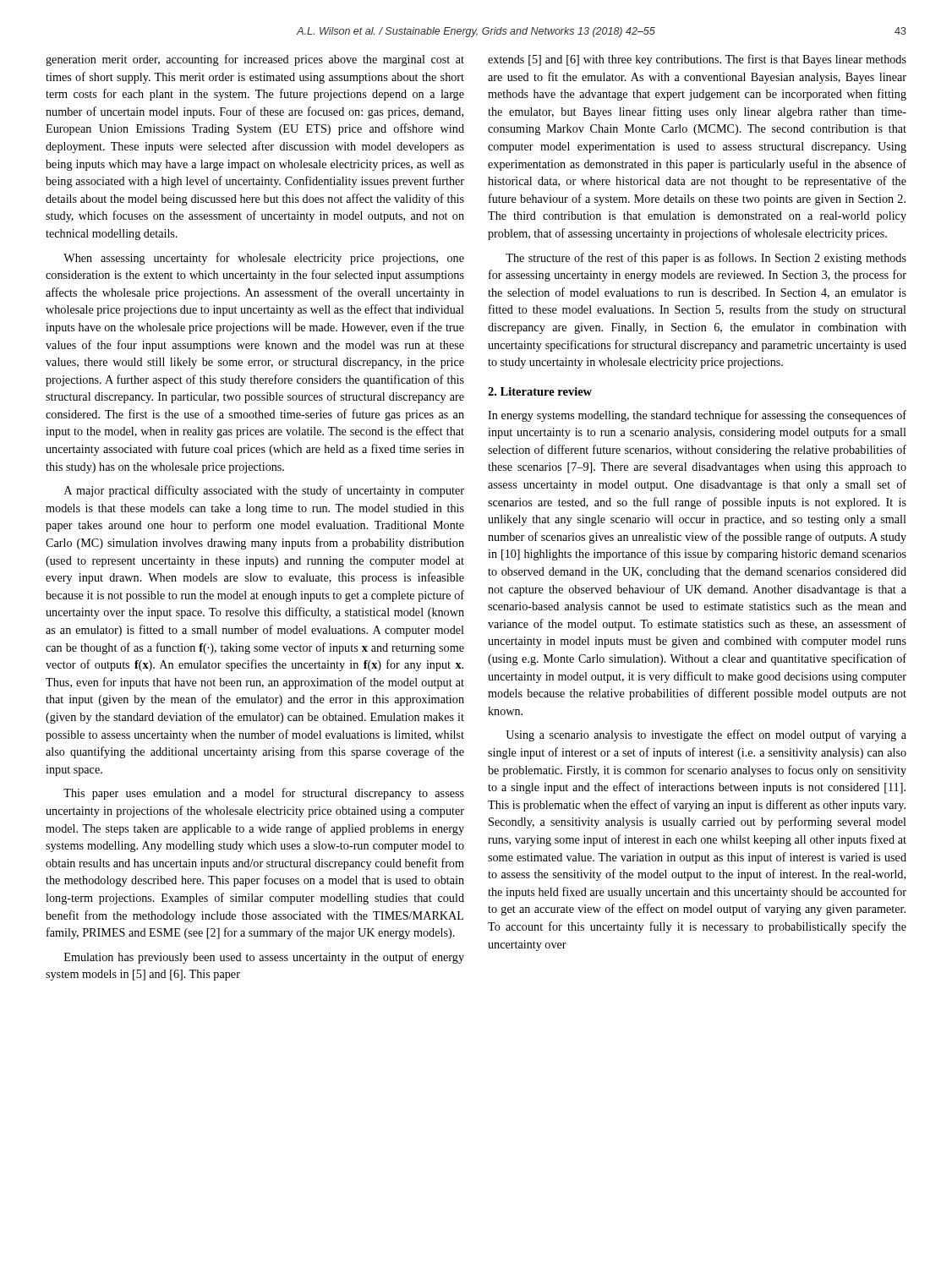
Task: Find the text starting "extends [5] and [6] with"
Action: tap(697, 146)
